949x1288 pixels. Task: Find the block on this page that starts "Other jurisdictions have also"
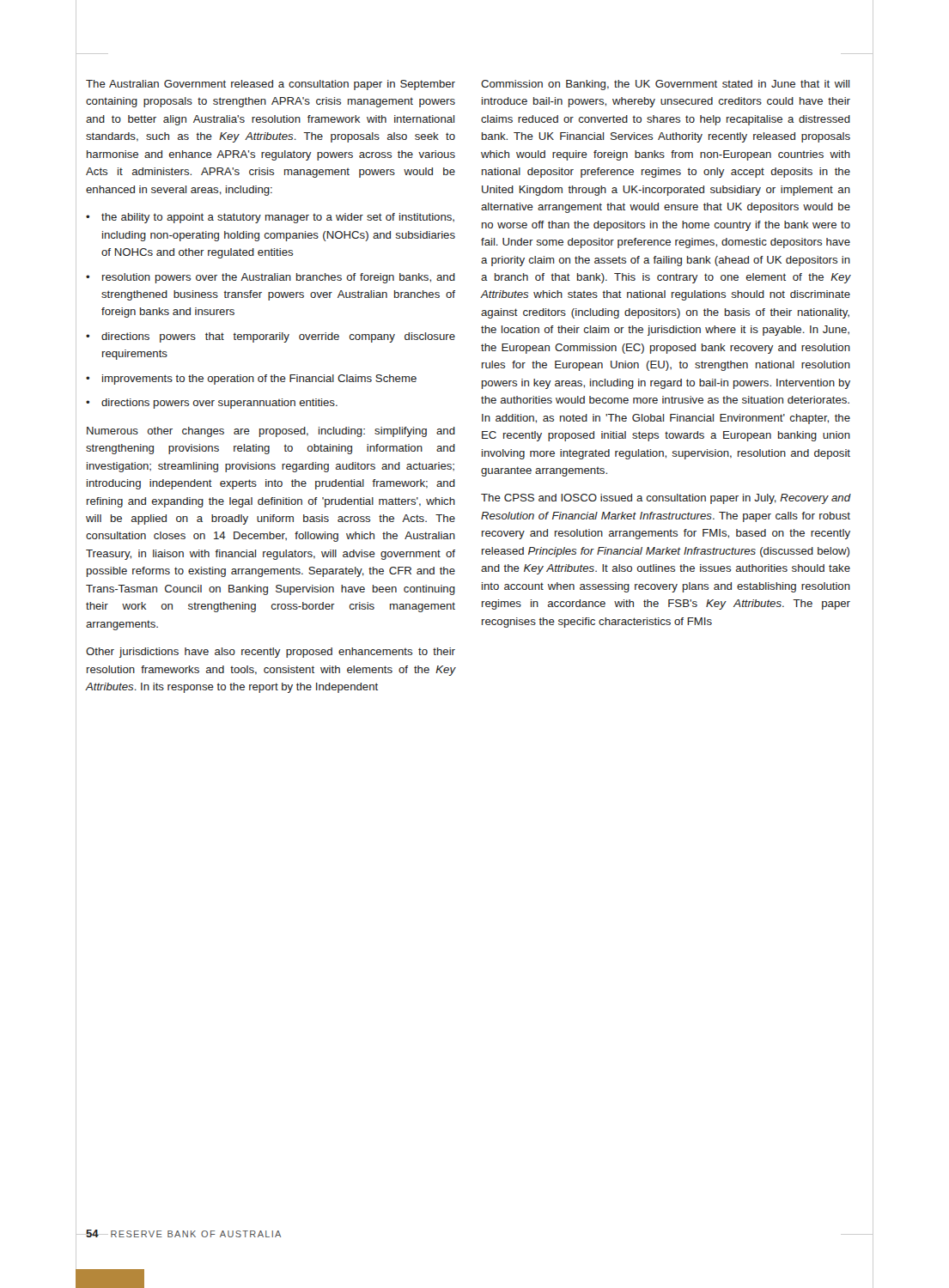point(271,670)
